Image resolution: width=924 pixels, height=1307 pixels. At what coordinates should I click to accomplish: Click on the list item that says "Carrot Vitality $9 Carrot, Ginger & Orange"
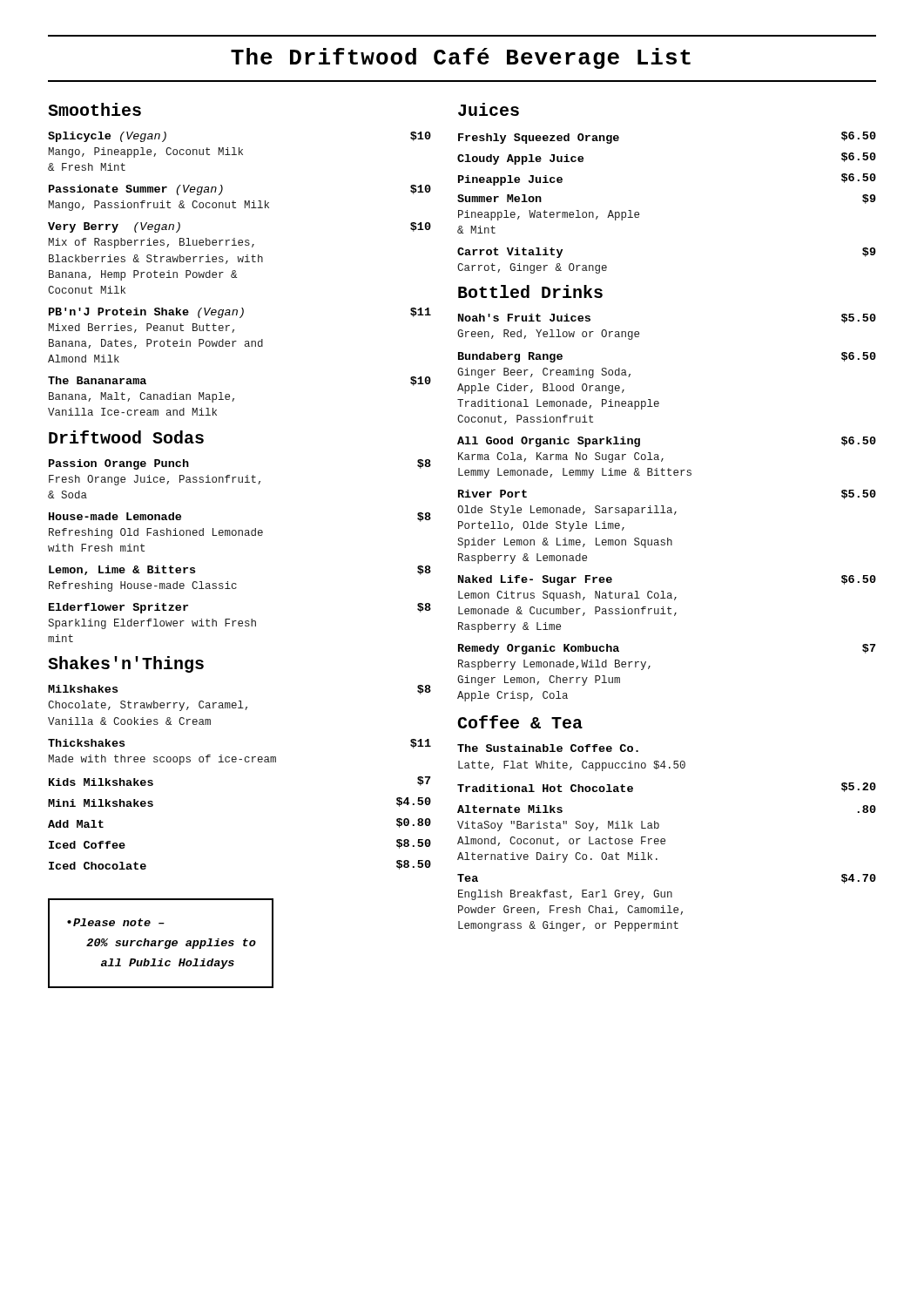(x=513, y=251)
